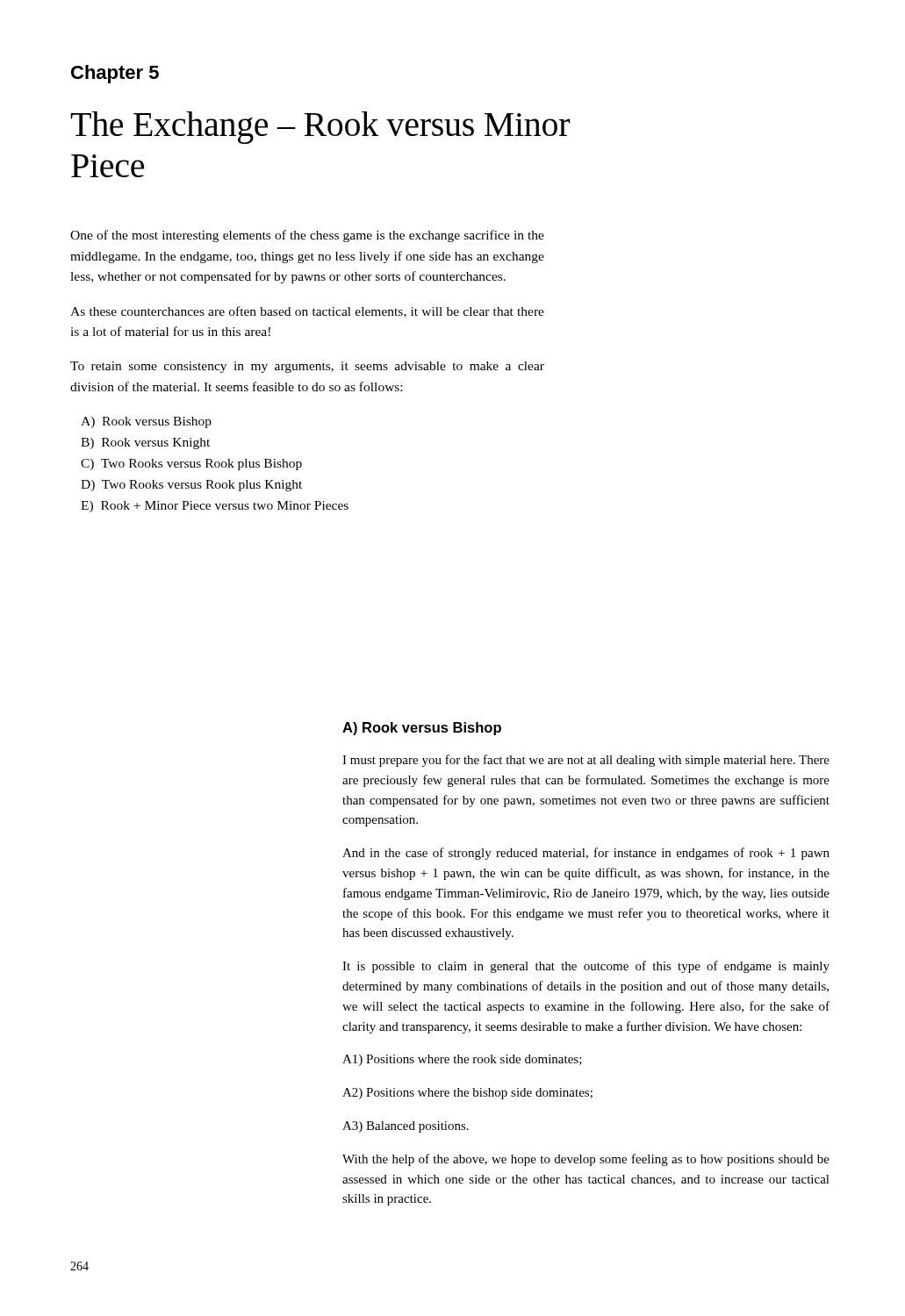The height and width of the screenshot is (1316, 905).
Task: Locate the block of text that opens with "C) Two Rooks versus Rook plus"
Action: pos(191,463)
